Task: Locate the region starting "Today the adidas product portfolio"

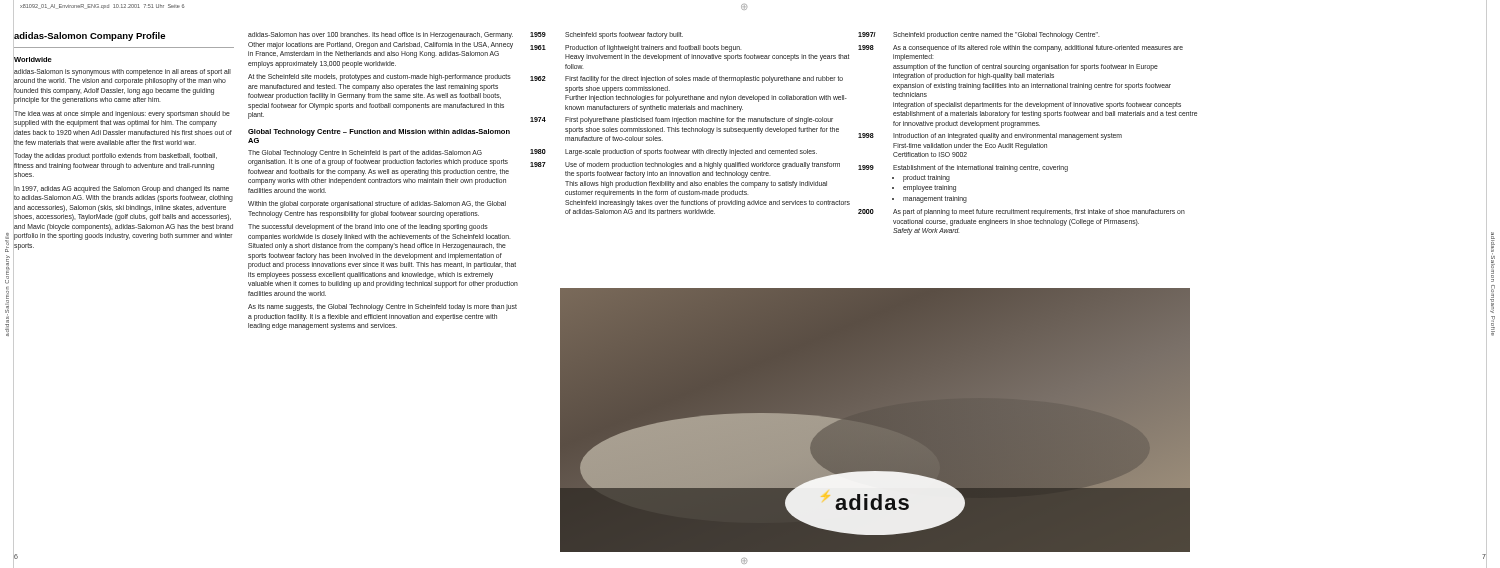Action: pos(116,165)
